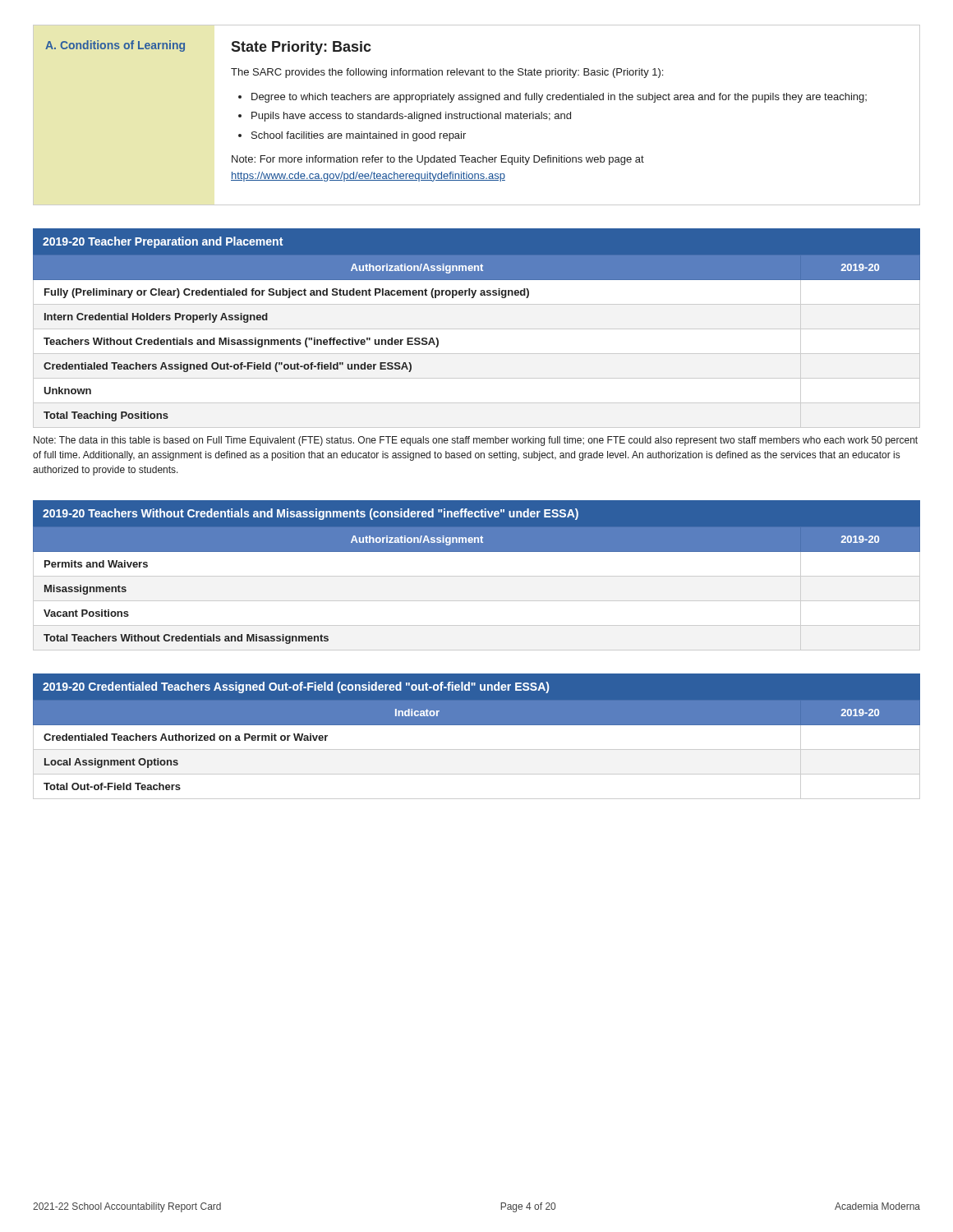This screenshot has height=1232, width=953.
Task: Select the section header containing "2019-20 Teachers Without"
Action: [311, 513]
